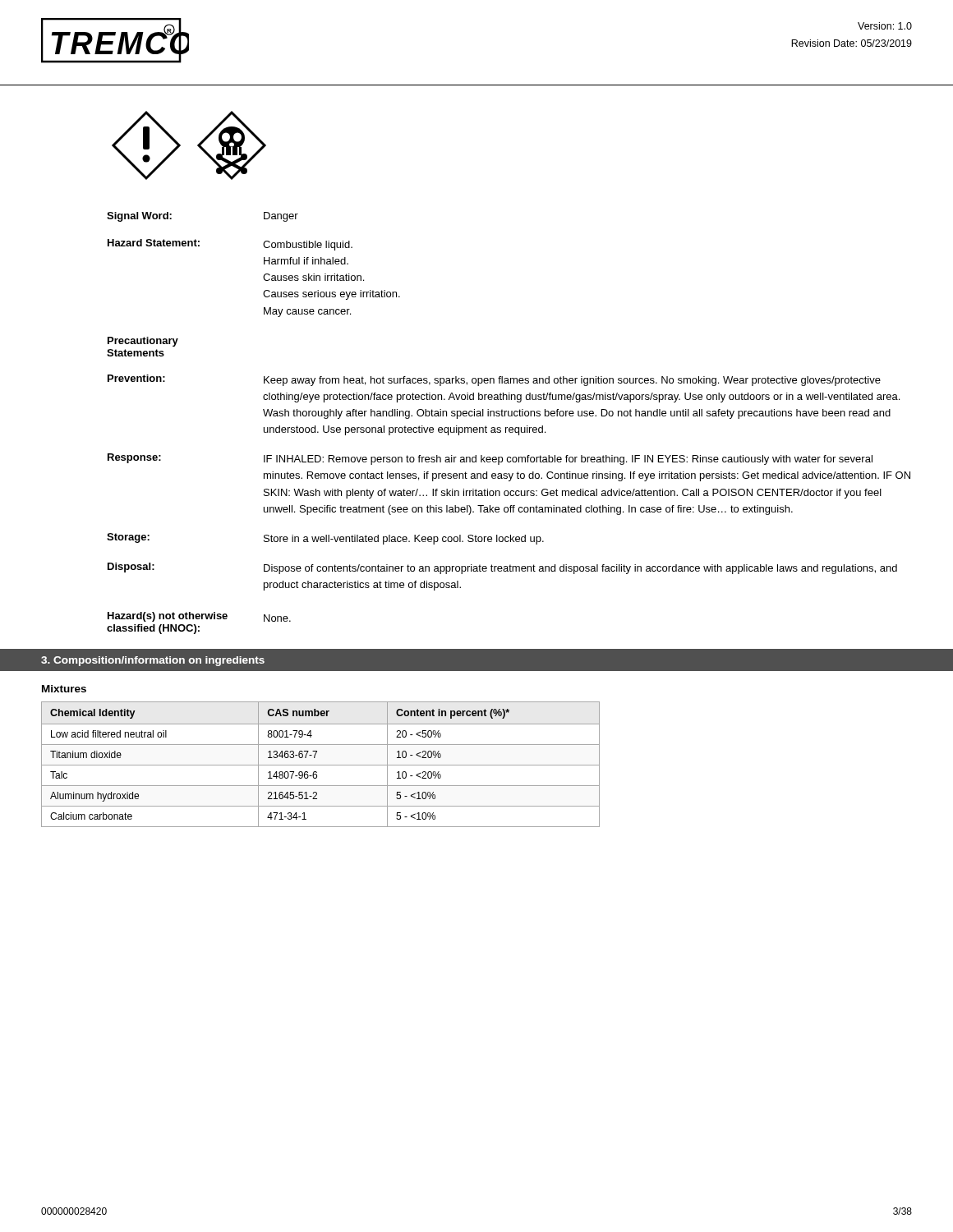953x1232 pixels.
Task: Select the logo
Action: pos(115,44)
